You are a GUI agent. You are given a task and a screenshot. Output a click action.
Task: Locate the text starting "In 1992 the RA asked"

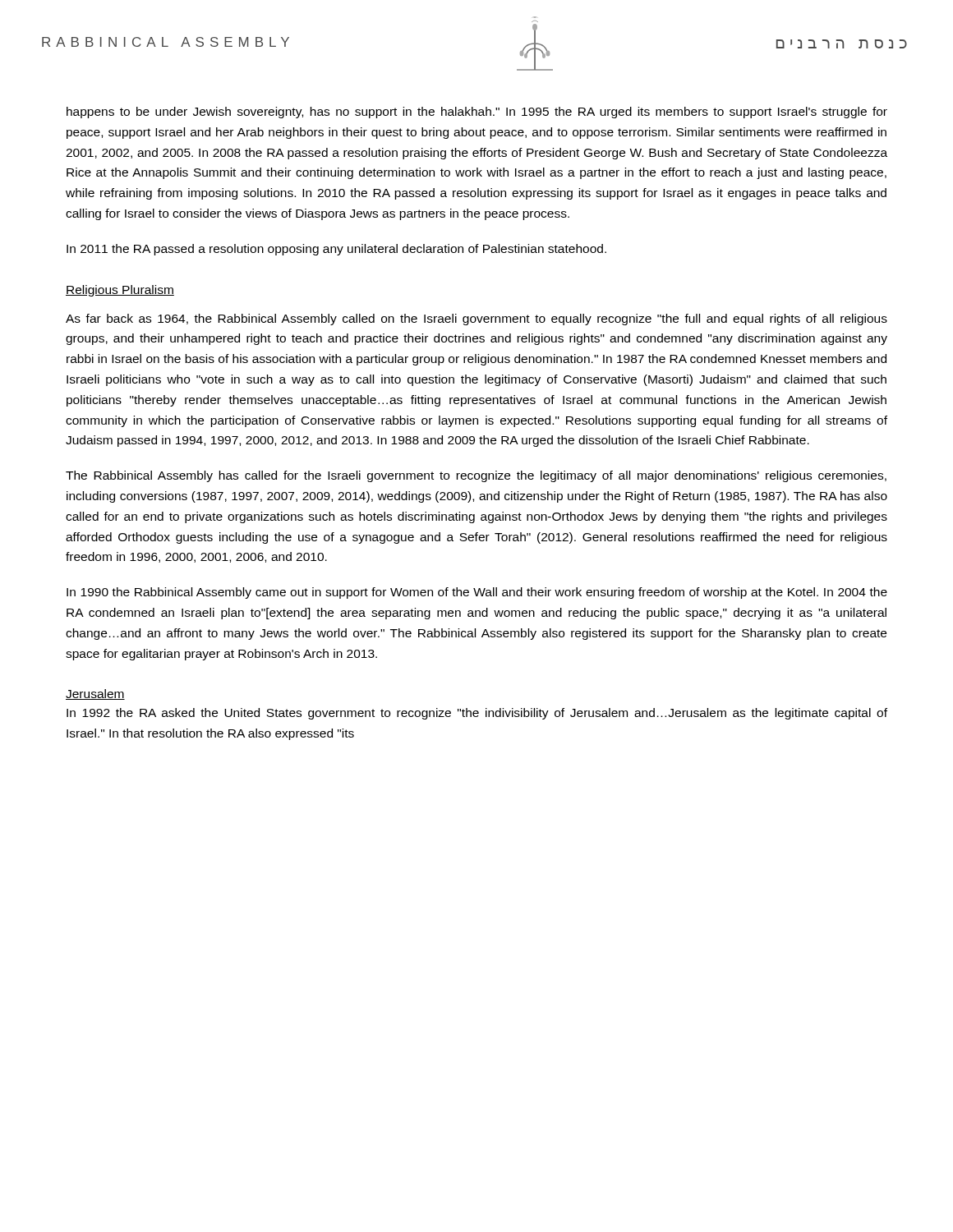click(x=476, y=723)
